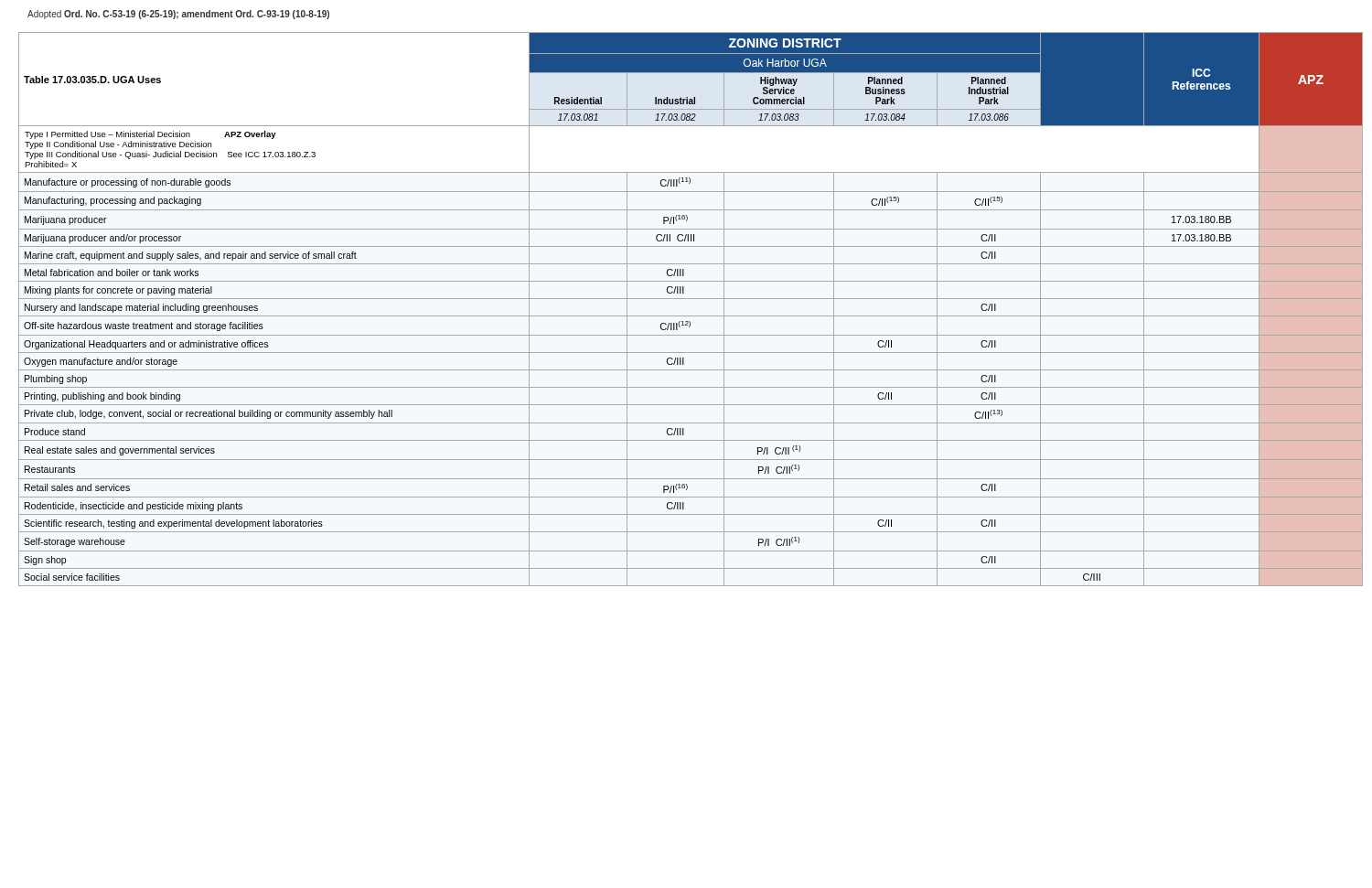Click the table
Image resolution: width=1372 pixels, height=888 pixels.
click(x=691, y=458)
